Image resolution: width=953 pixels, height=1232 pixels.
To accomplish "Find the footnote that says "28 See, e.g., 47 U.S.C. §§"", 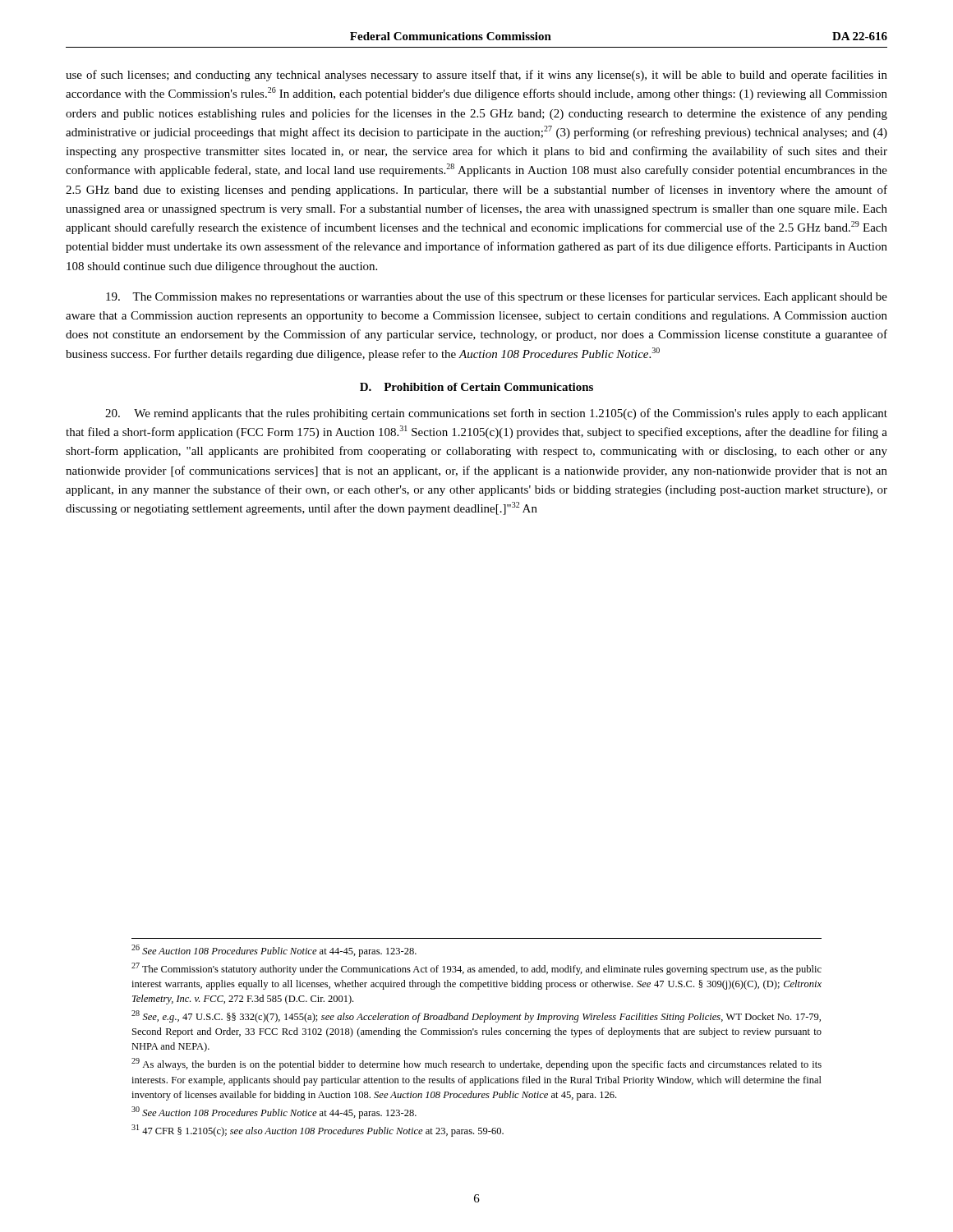I will click(476, 1031).
